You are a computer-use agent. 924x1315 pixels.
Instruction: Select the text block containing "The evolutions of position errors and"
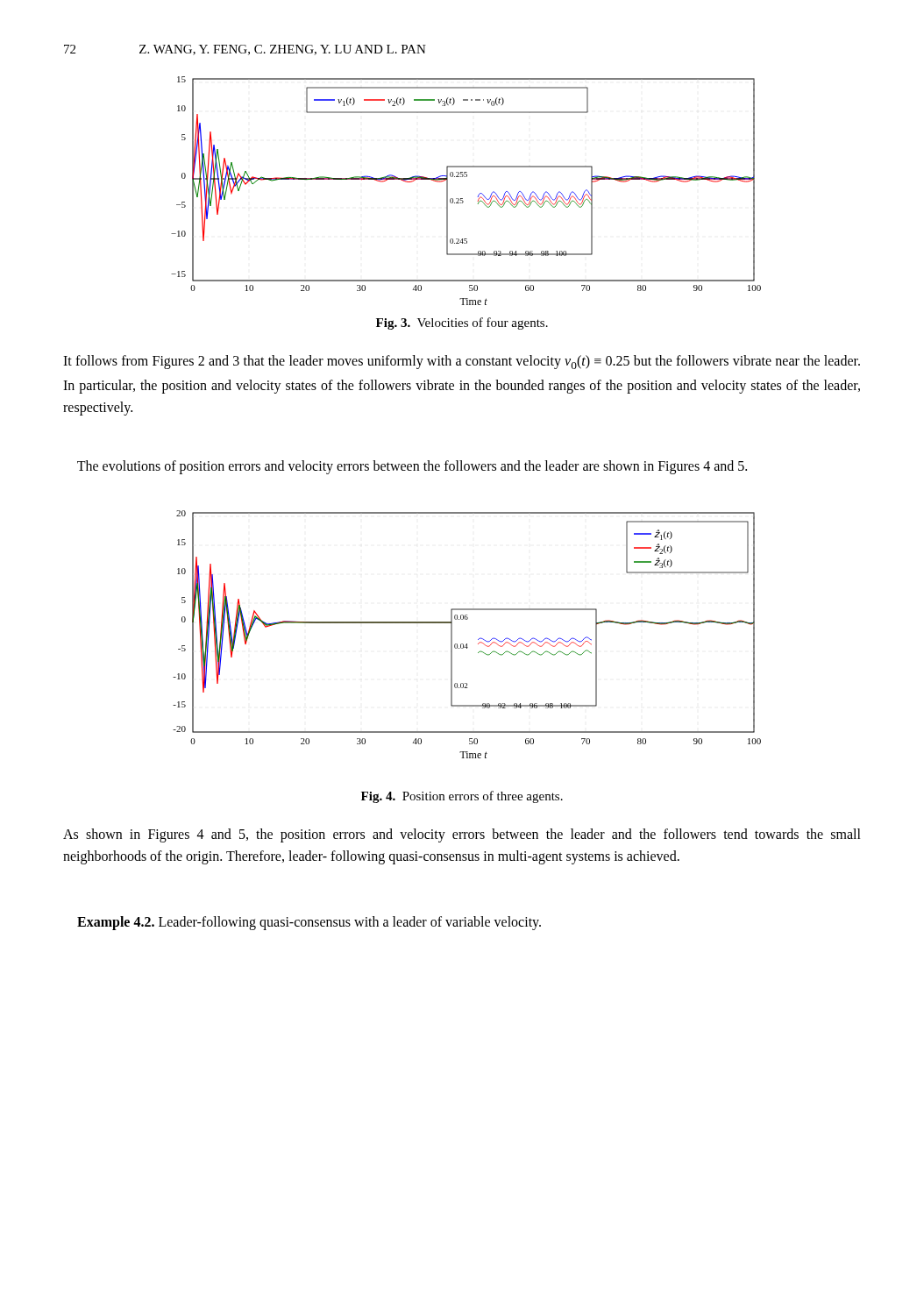point(406,466)
